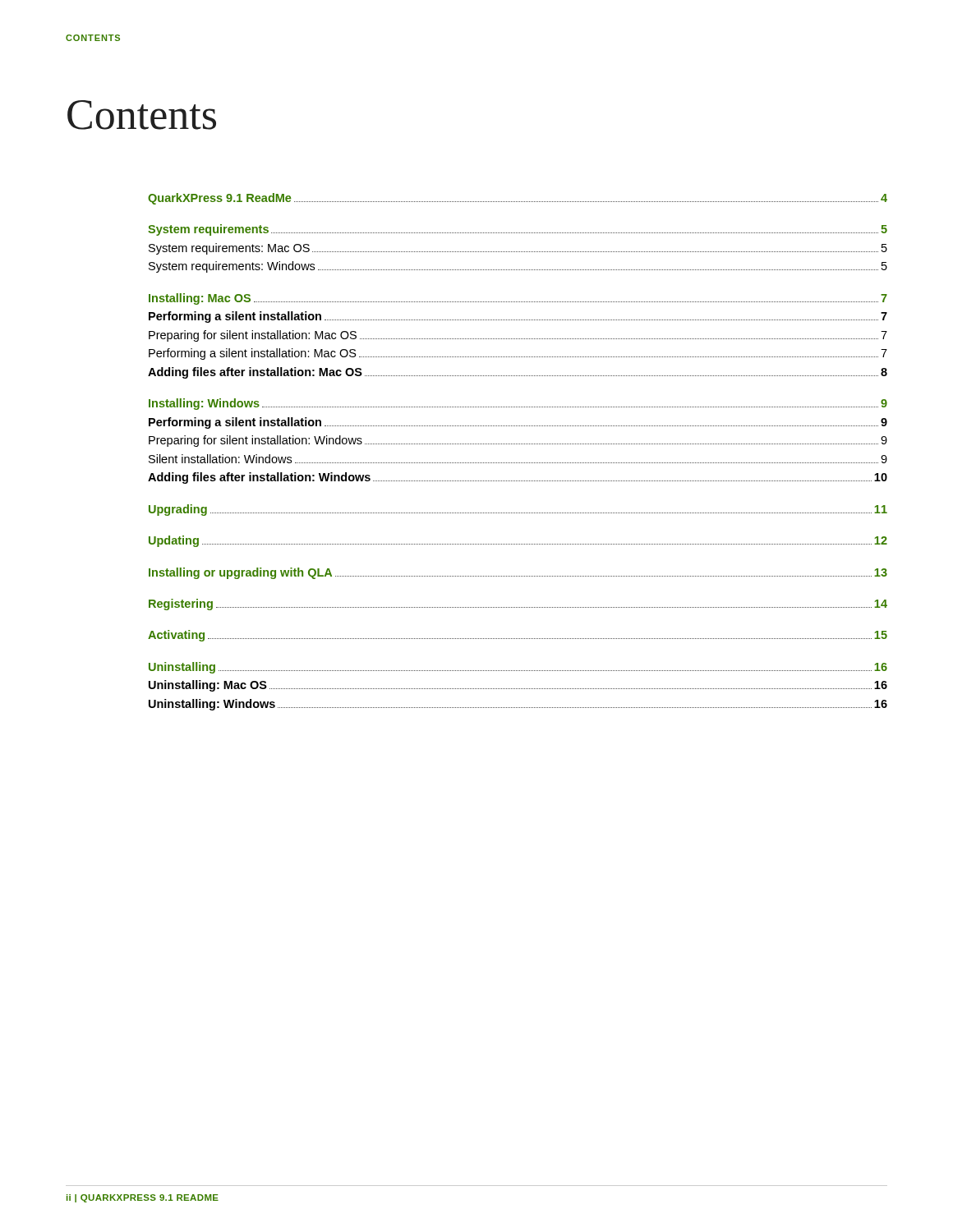Viewport: 953px width, 1232px height.
Task: Find the text starting "System requirements 5"
Action: point(518,230)
